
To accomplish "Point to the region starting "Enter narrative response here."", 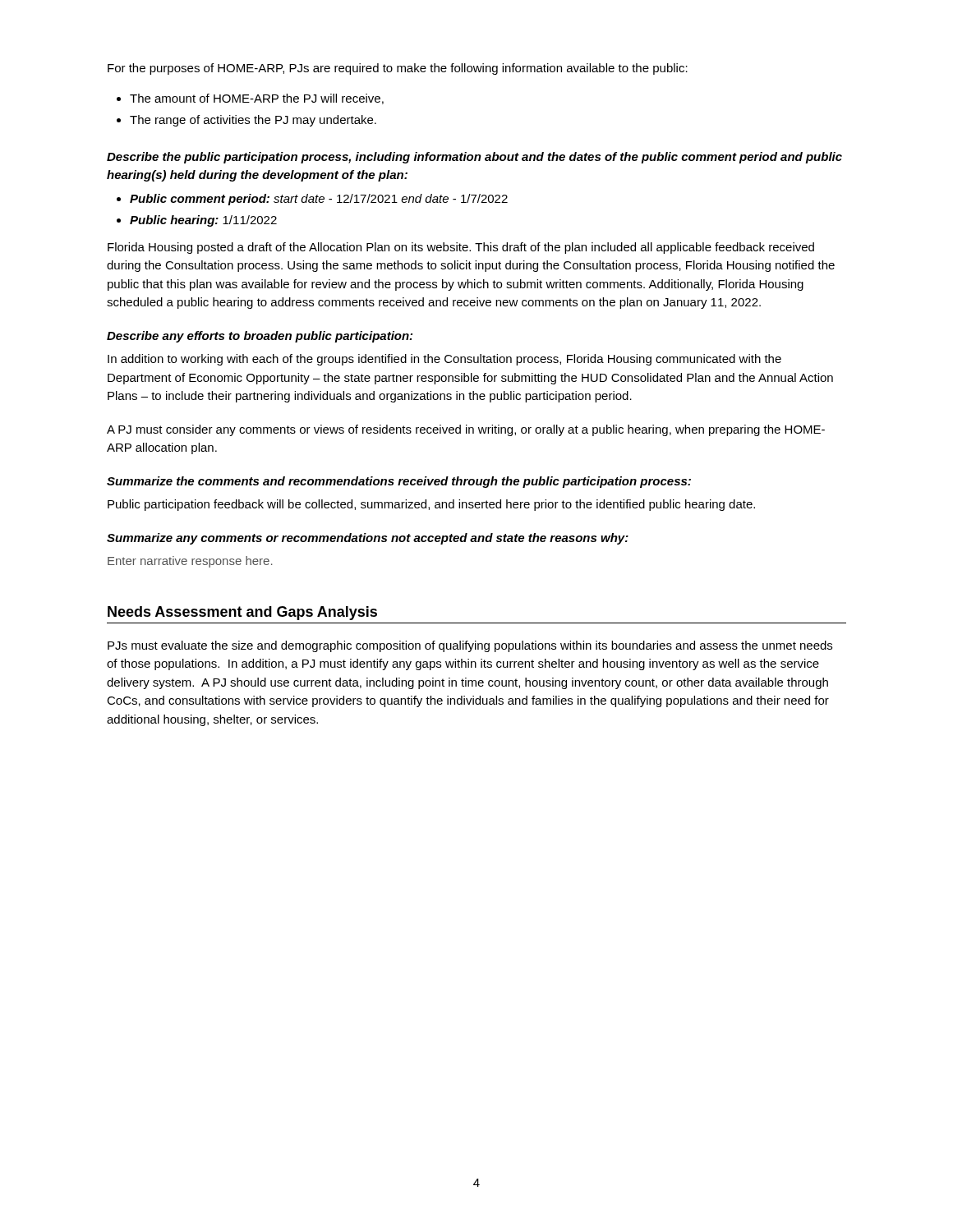I will pos(190,562).
